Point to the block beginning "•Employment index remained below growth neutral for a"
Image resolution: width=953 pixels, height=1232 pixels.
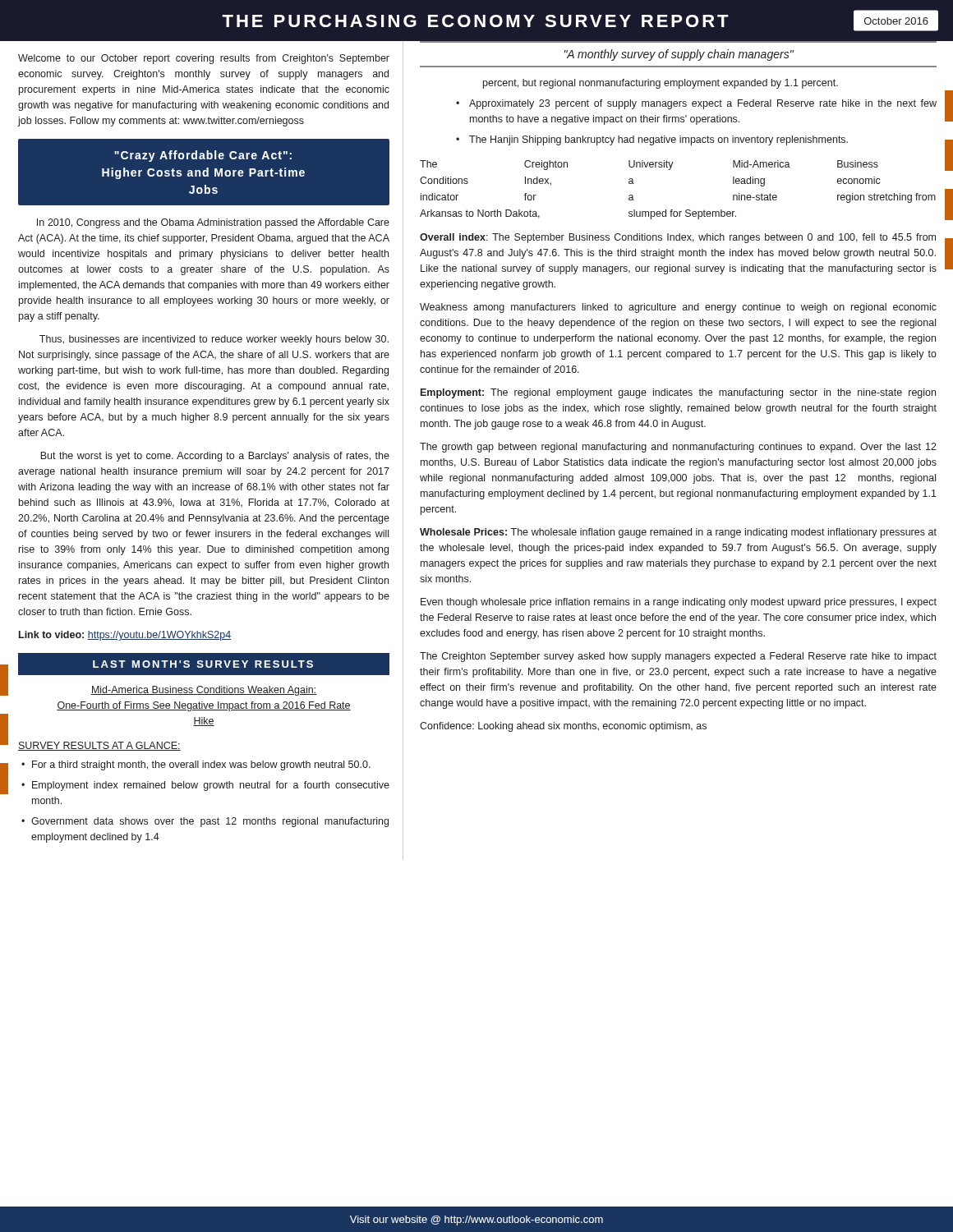pos(205,792)
